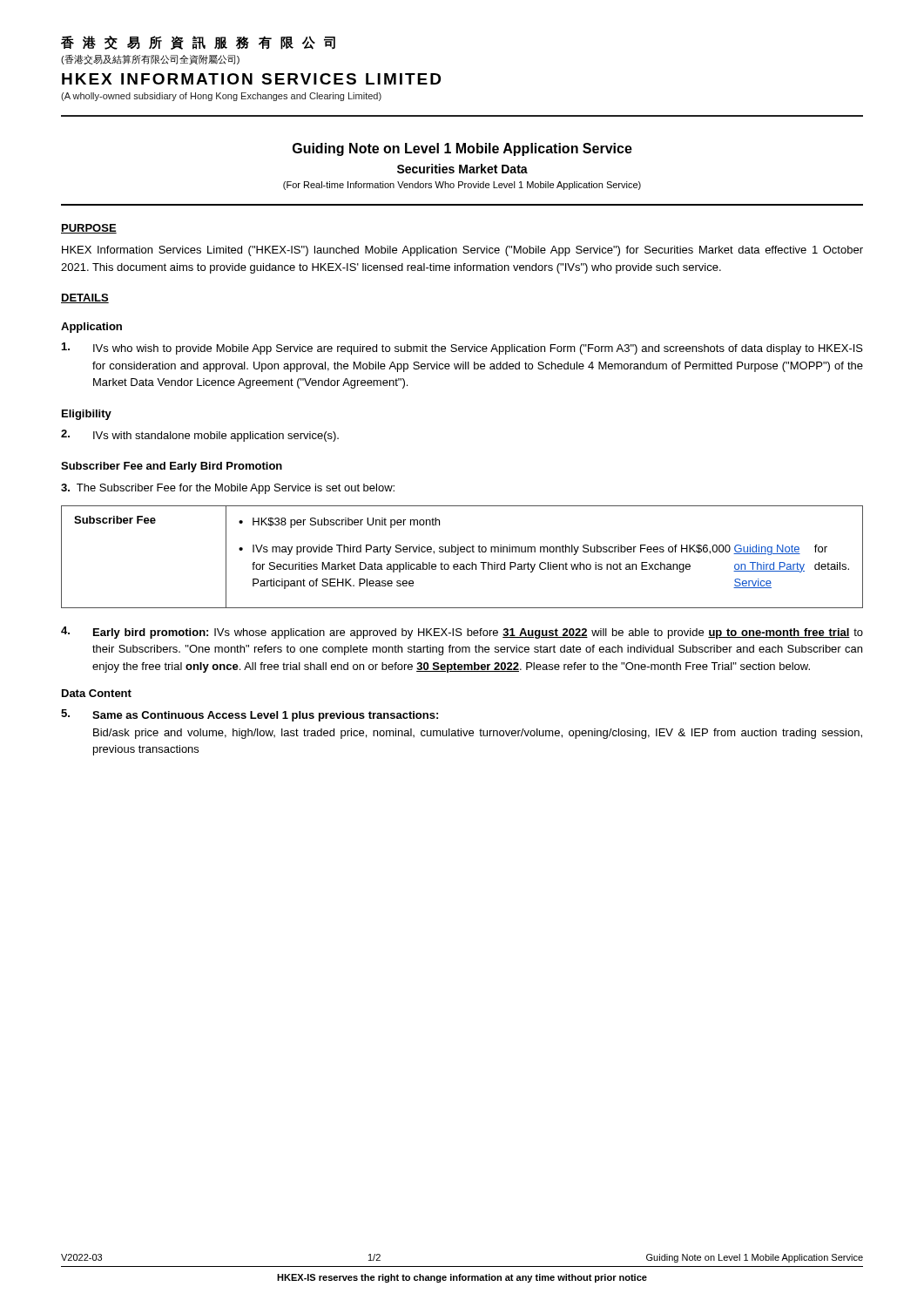This screenshot has height=1307, width=924.
Task: Select the table that reads "Subscriber Fee"
Action: tap(462, 556)
